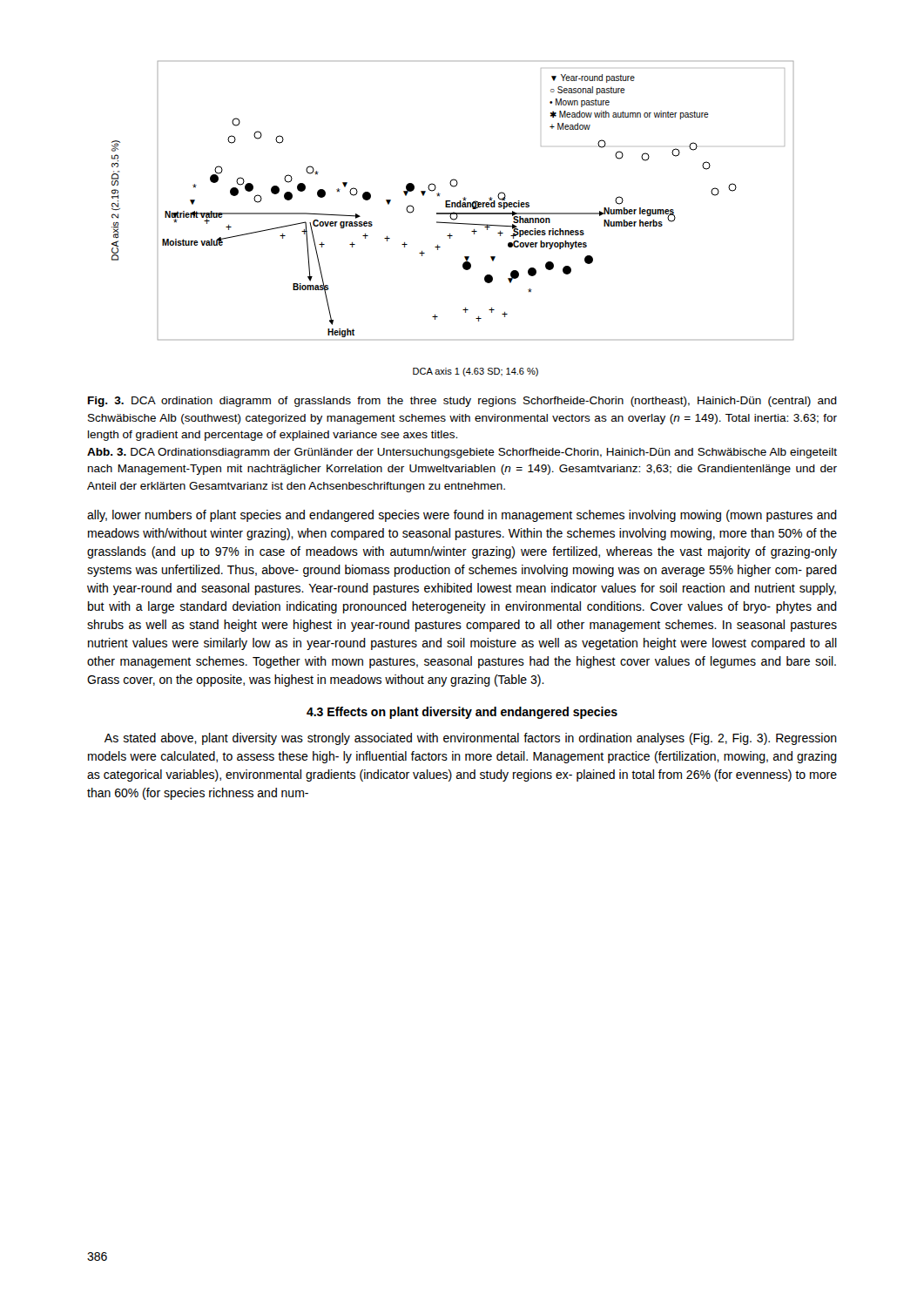
Task: Click on the scatter plot
Action: (x=462, y=218)
